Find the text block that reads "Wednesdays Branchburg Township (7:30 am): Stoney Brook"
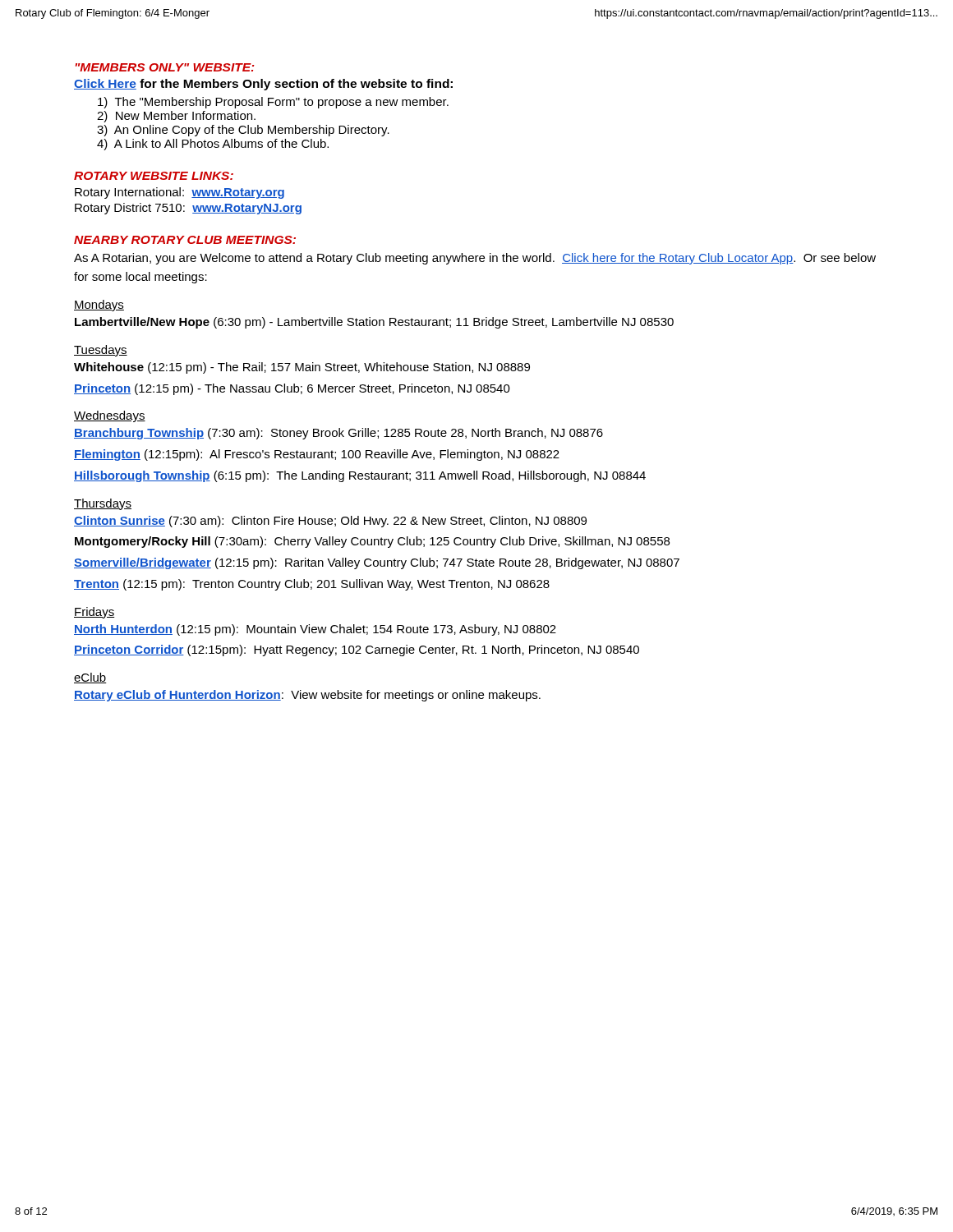Image resolution: width=953 pixels, height=1232 pixels. pyautogui.click(x=476, y=446)
